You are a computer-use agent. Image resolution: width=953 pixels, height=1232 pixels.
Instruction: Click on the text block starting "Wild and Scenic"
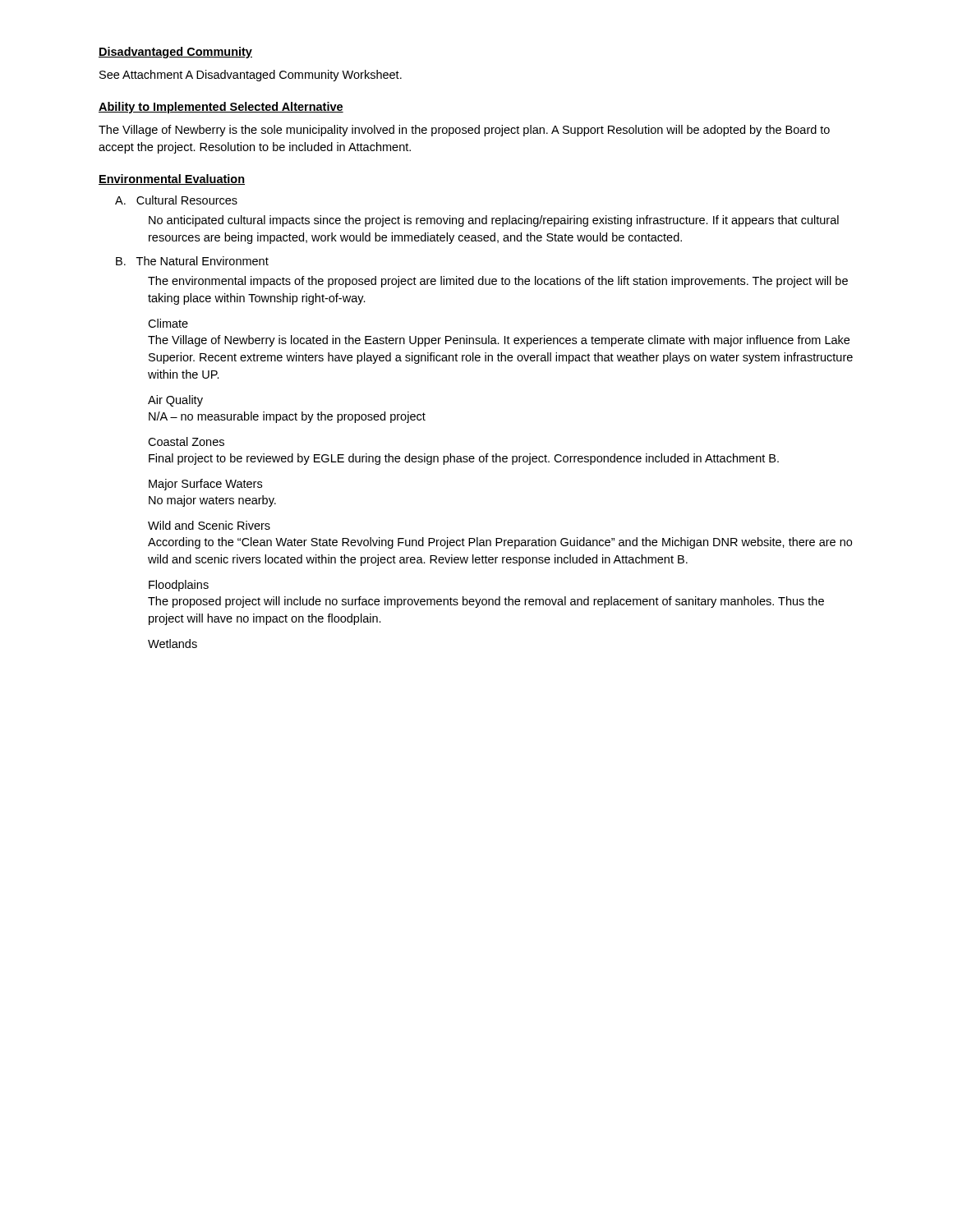point(209,526)
